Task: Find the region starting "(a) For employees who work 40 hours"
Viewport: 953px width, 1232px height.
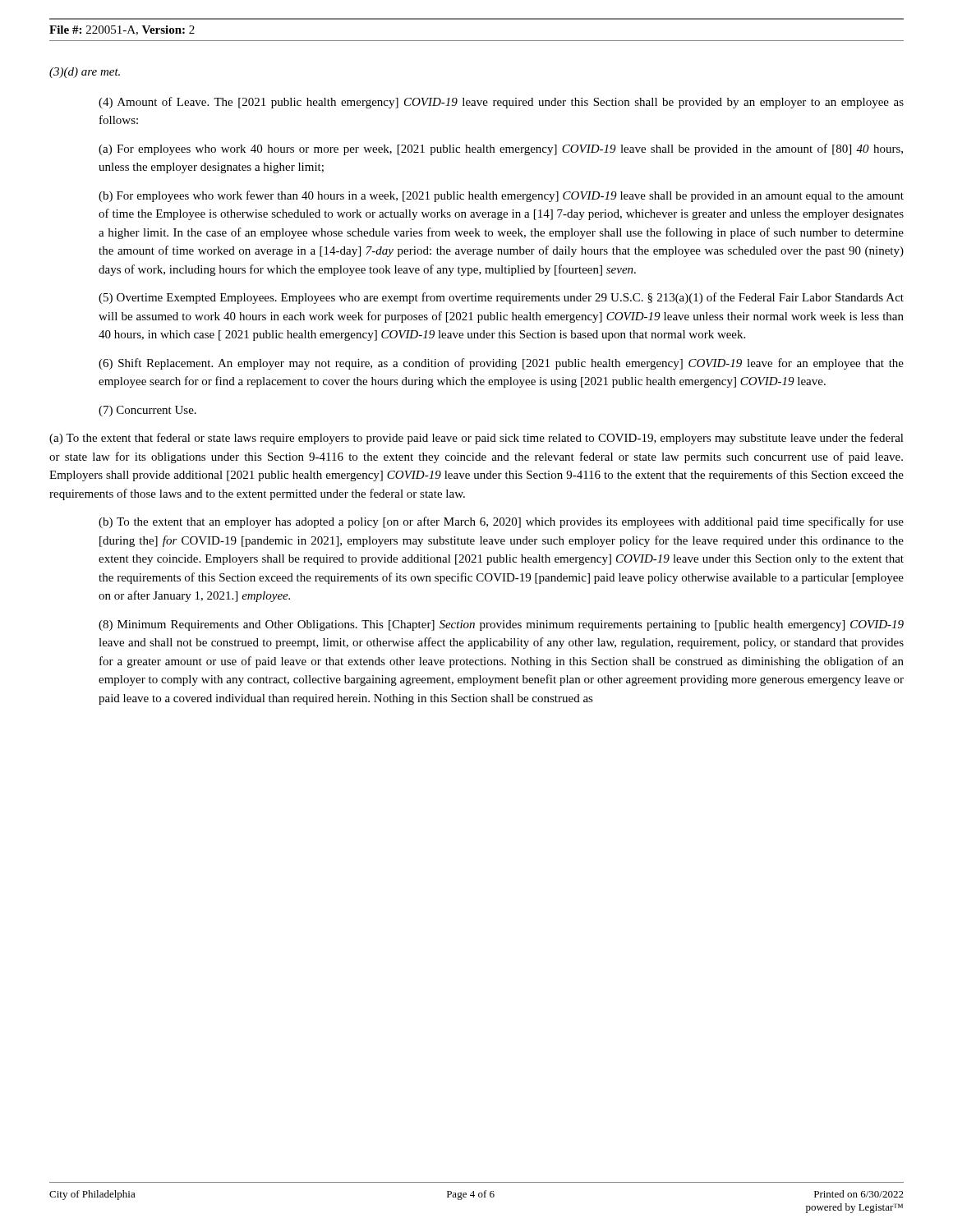Action: click(501, 158)
